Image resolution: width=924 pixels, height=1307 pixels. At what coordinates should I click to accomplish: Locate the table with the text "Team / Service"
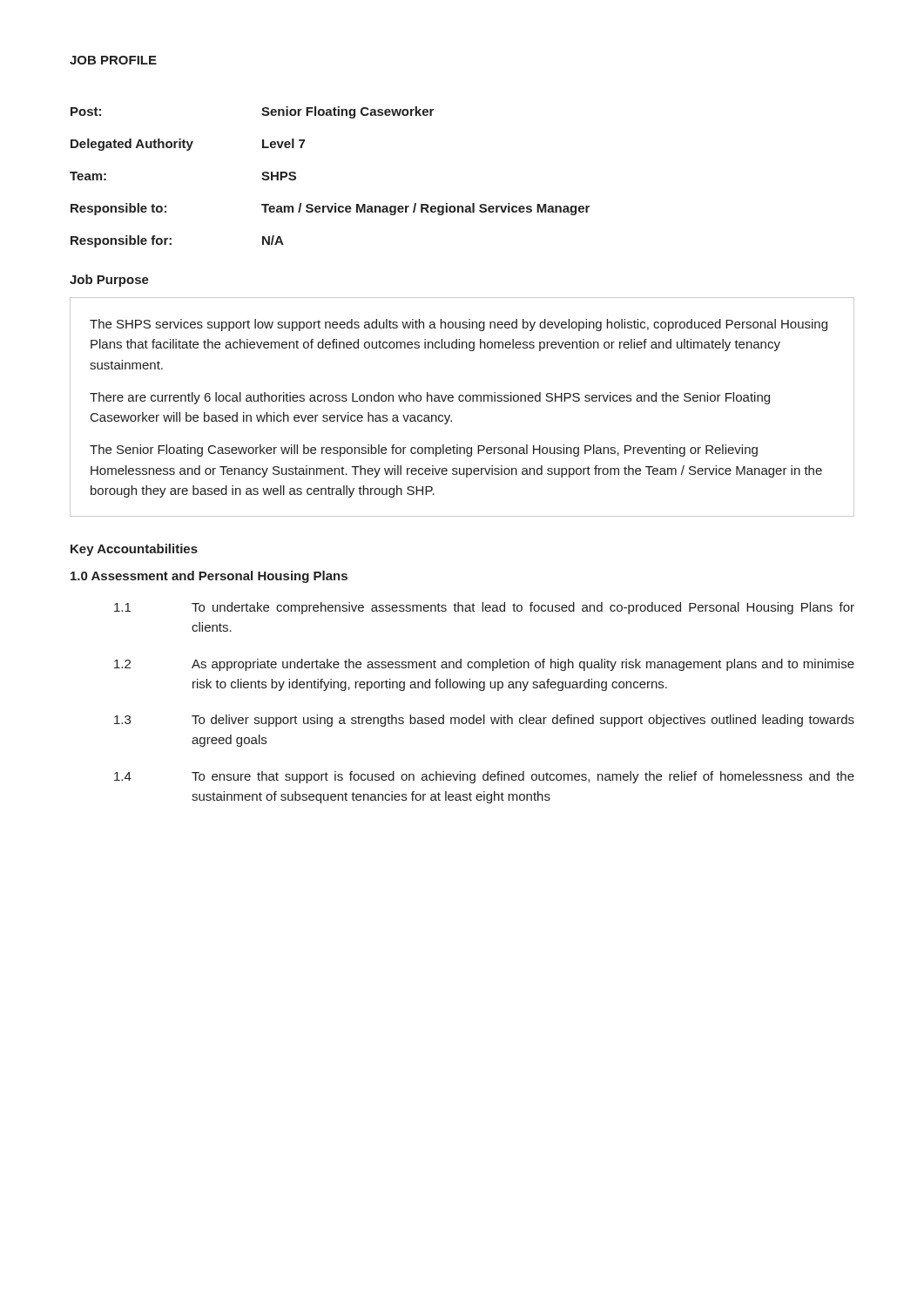click(462, 176)
